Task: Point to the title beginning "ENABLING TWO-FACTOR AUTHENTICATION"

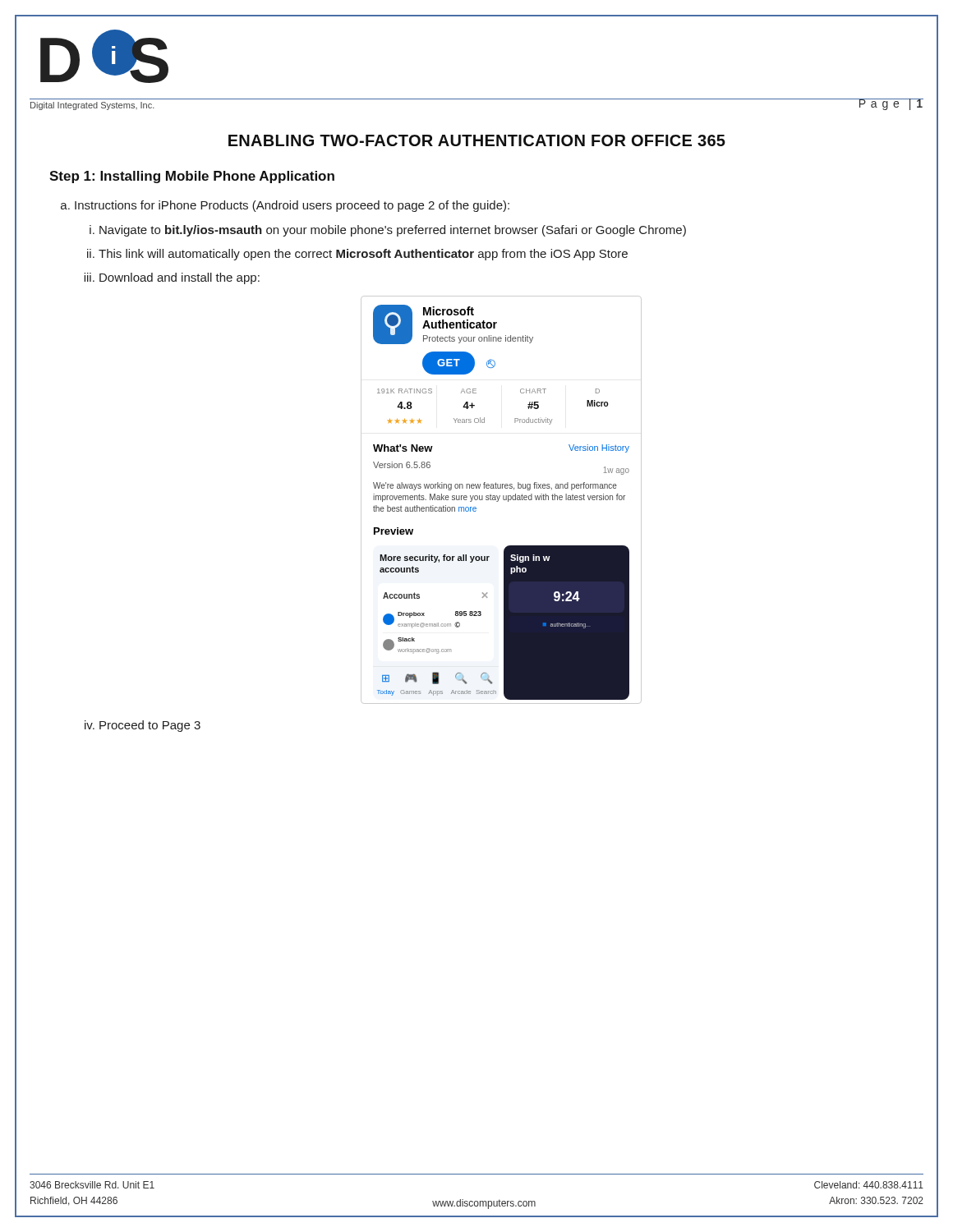Action: [476, 140]
